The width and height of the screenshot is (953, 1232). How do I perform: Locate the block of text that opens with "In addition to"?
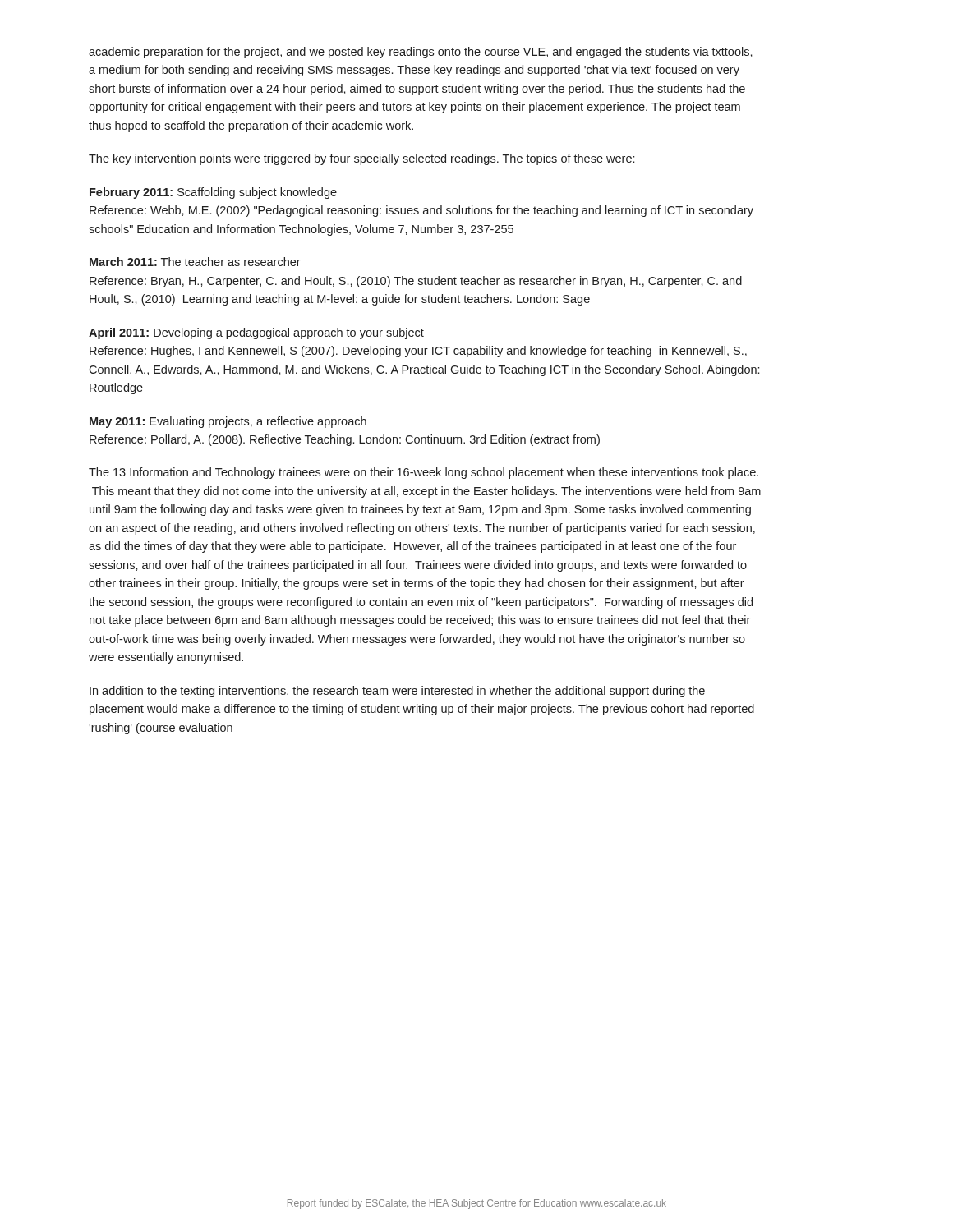point(422,709)
